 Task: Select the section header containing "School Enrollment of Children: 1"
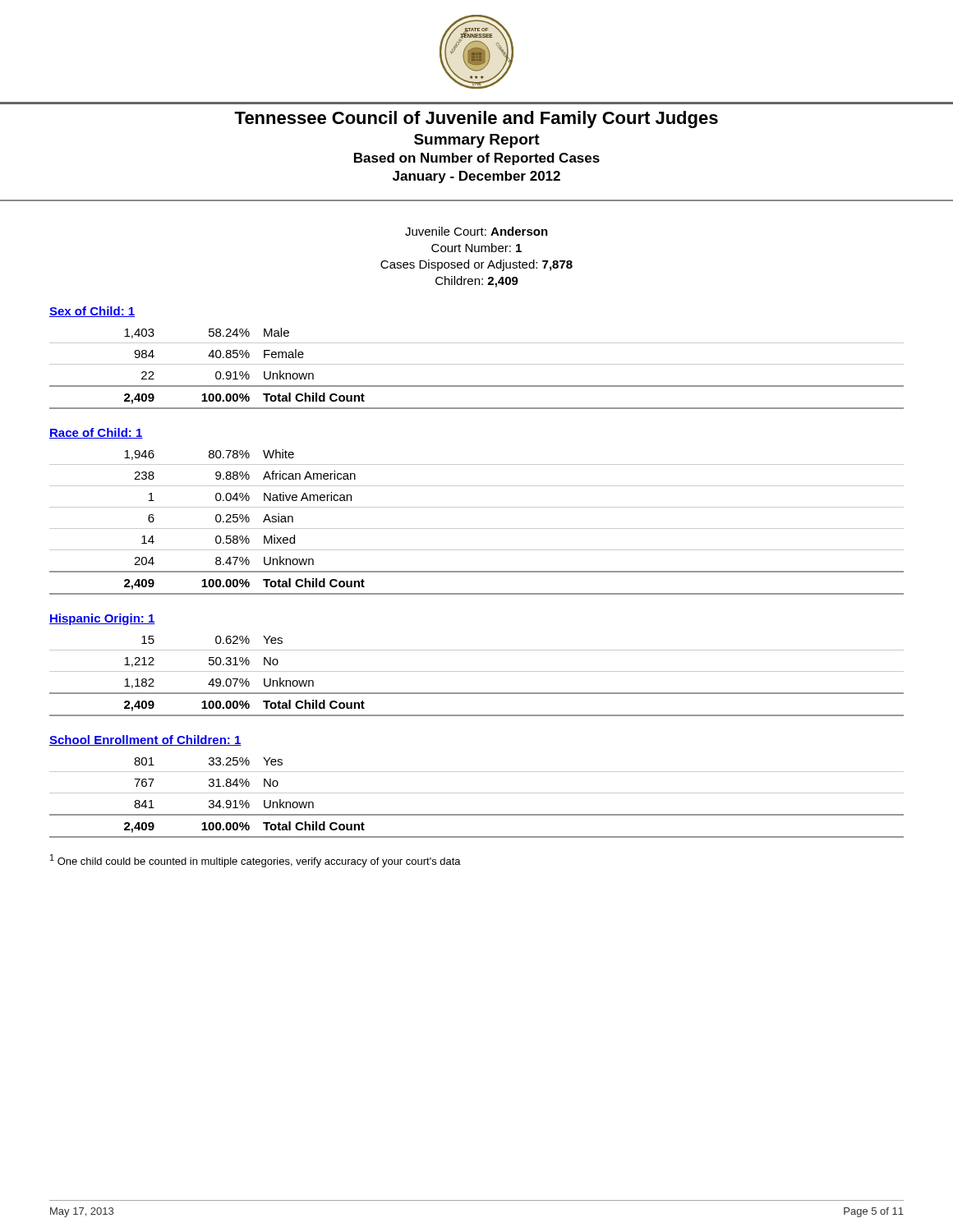[145, 740]
